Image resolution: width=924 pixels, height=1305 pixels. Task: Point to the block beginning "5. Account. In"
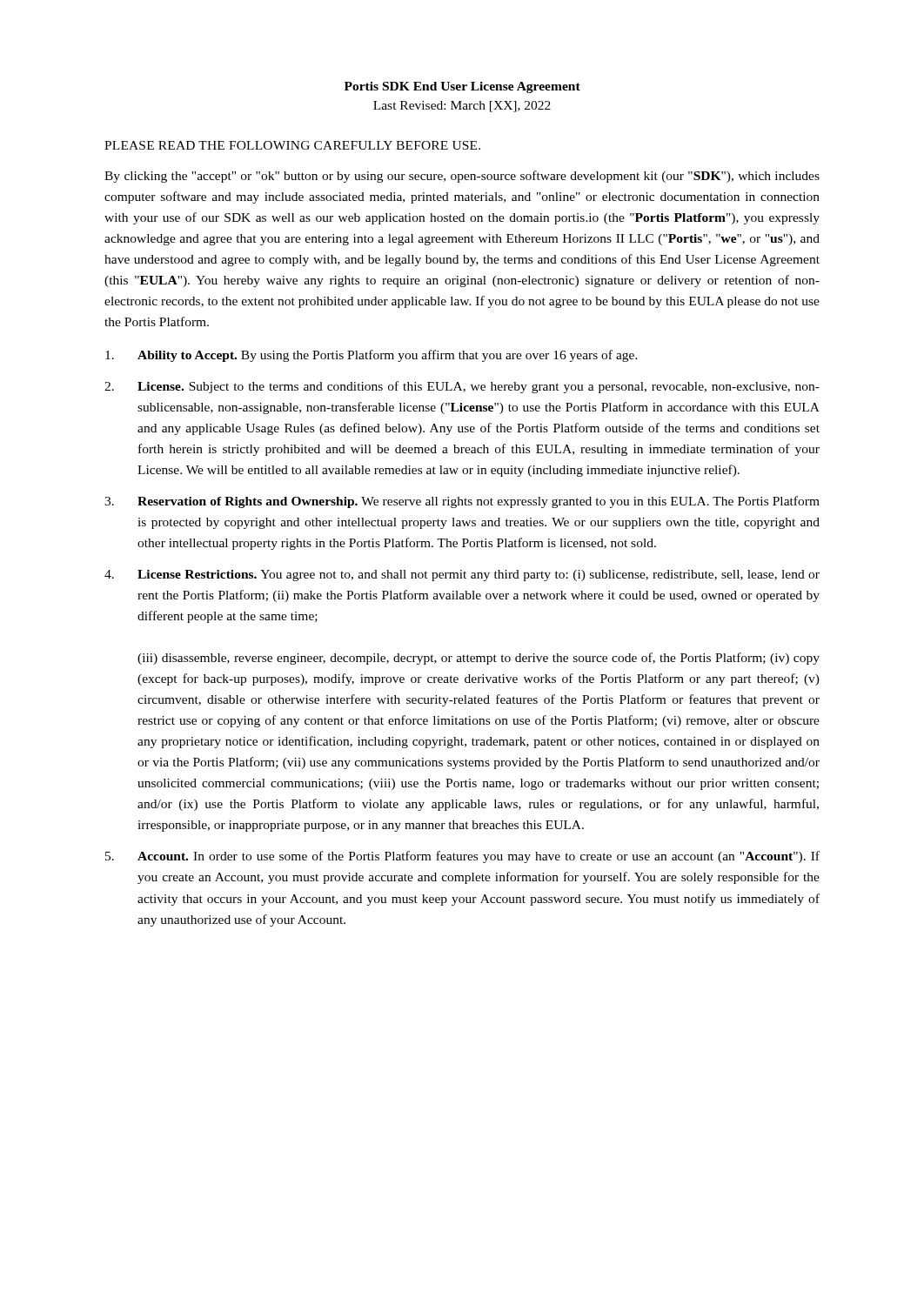point(462,888)
